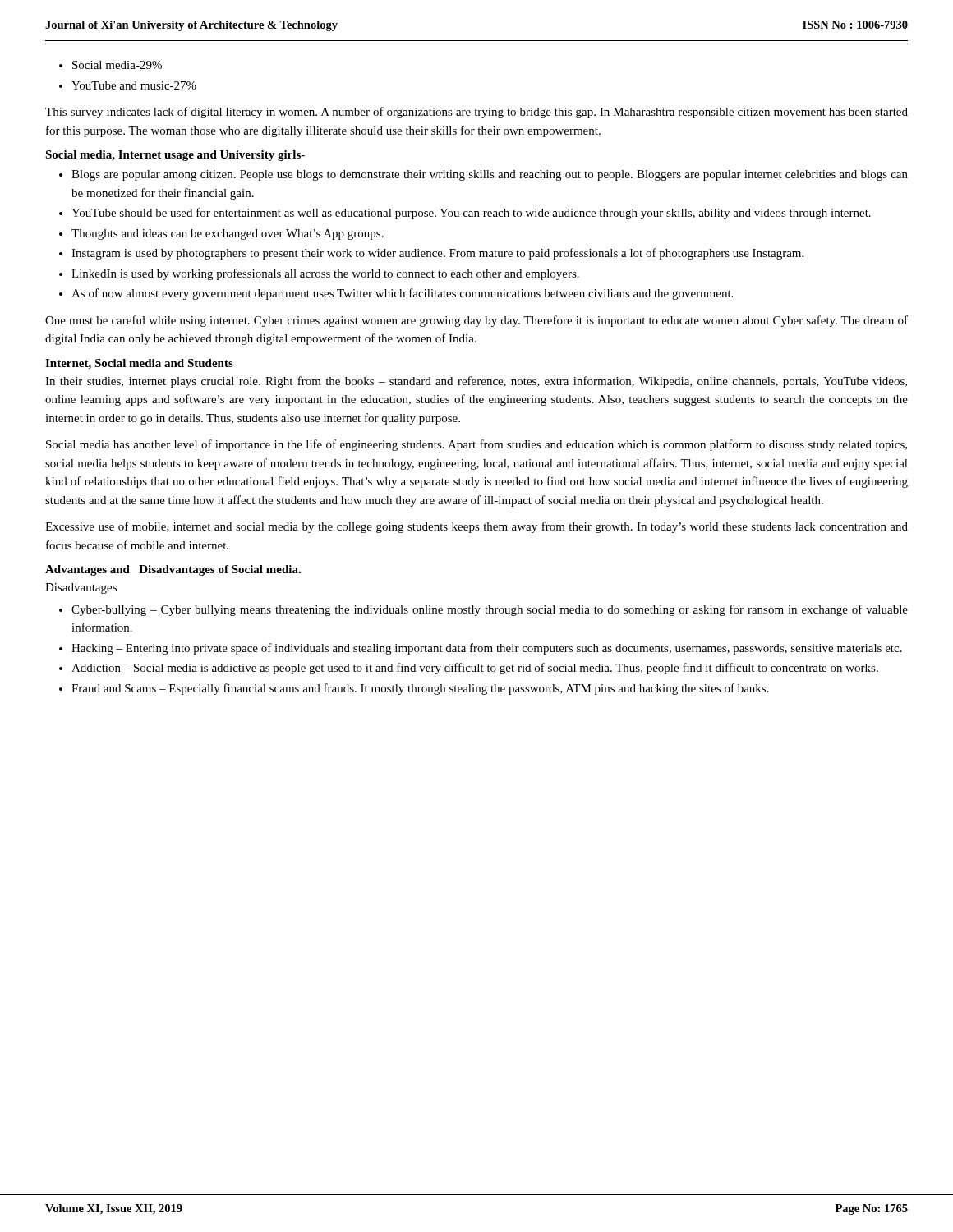Locate the list item that reads "Addiction – Social media is addictive as people"
This screenshot has width=953, height=1232.
pyautogui.click(x=476, y=668)
